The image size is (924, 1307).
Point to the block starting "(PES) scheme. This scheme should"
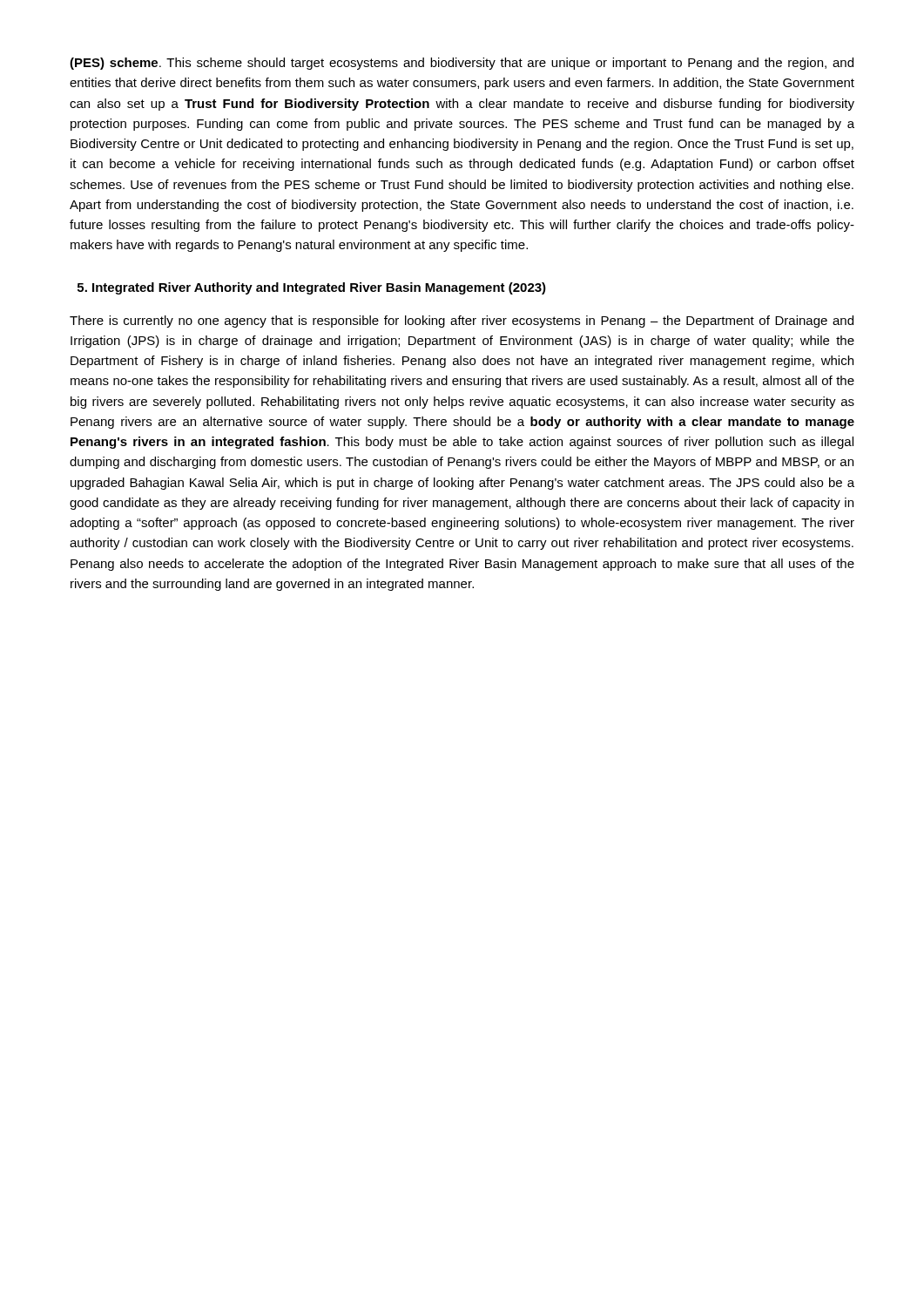coord(462,153)
